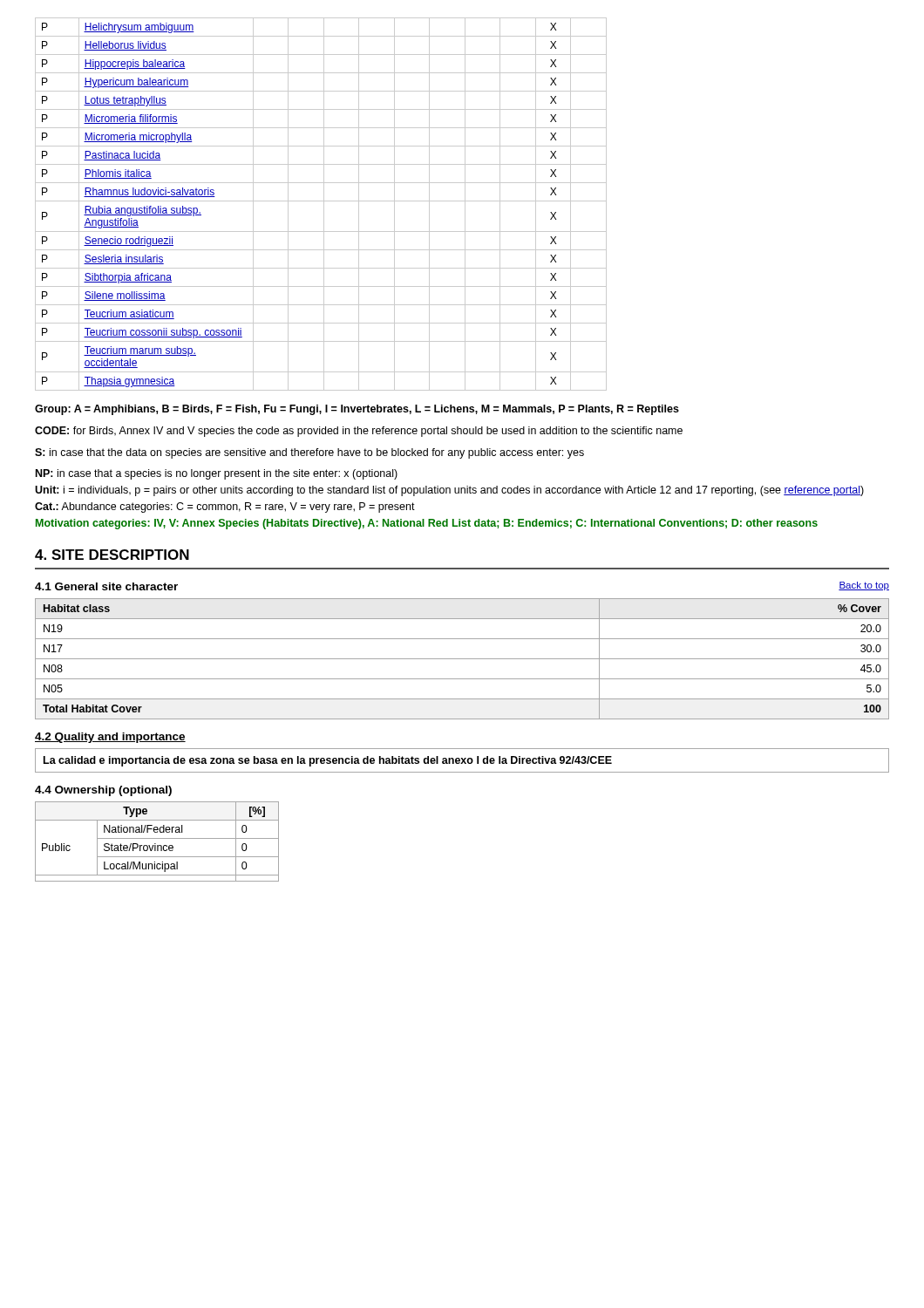Locate the text block starting "CODE: for Birds, Annex IV and V species"
Viewport: 924px width, 1308px height.
point(359,431)
